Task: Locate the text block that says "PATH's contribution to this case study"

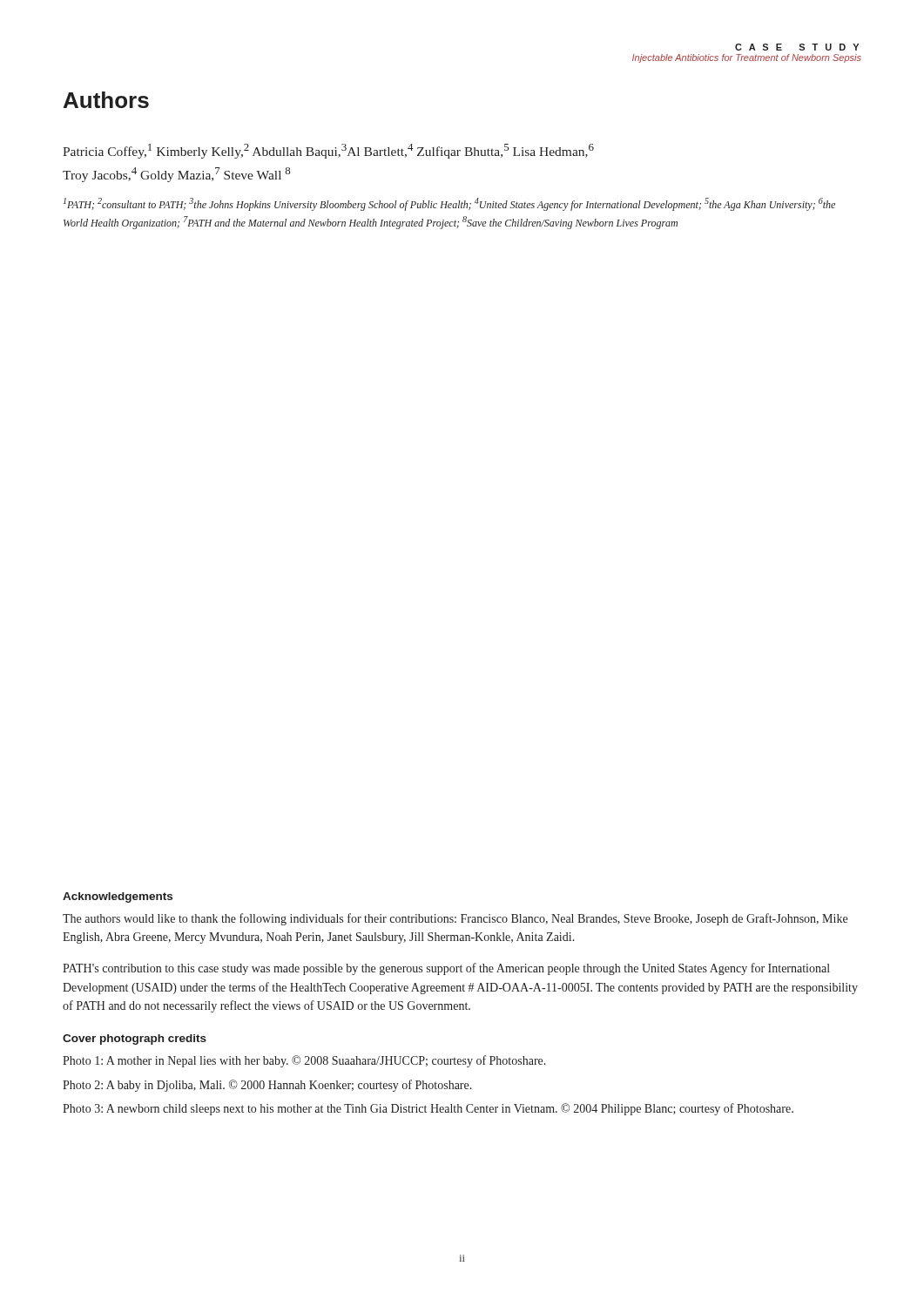Action: (x=460, y=987)
